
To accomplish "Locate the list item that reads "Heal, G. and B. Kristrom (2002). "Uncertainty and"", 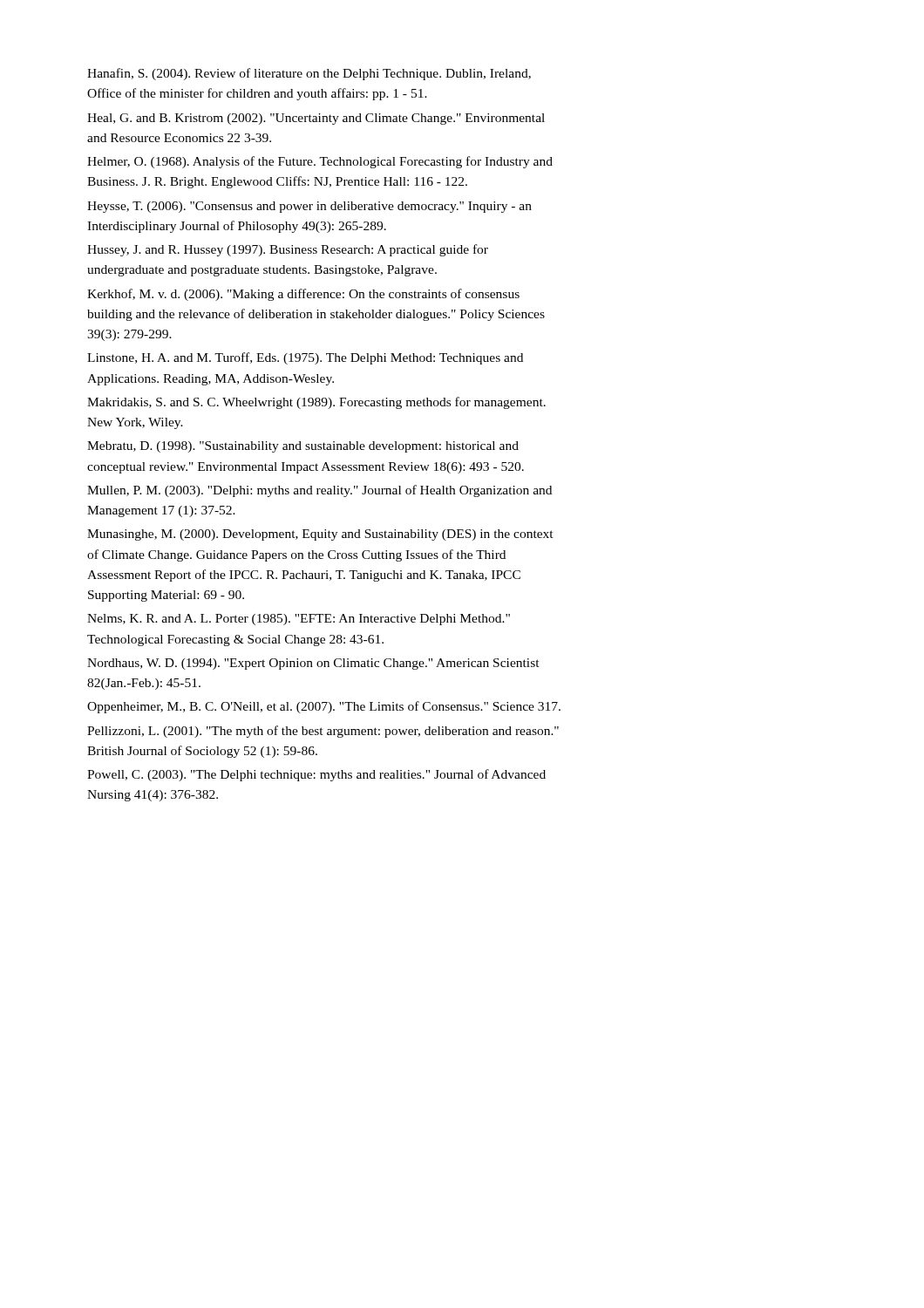I will click(x=316, y=127).
